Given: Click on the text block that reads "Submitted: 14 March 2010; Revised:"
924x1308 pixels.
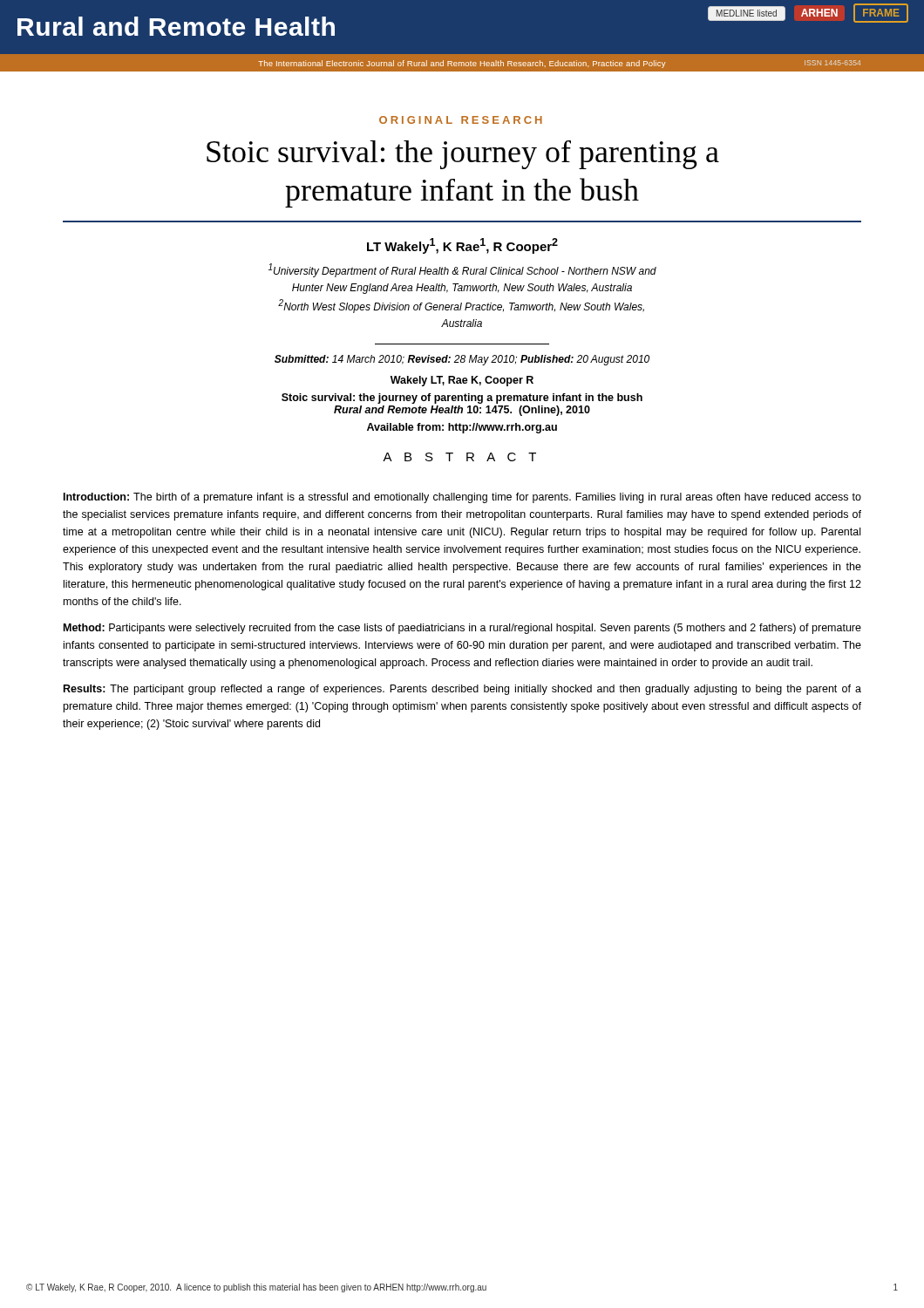Looking at the screenshot, I should tap(462, 359).
